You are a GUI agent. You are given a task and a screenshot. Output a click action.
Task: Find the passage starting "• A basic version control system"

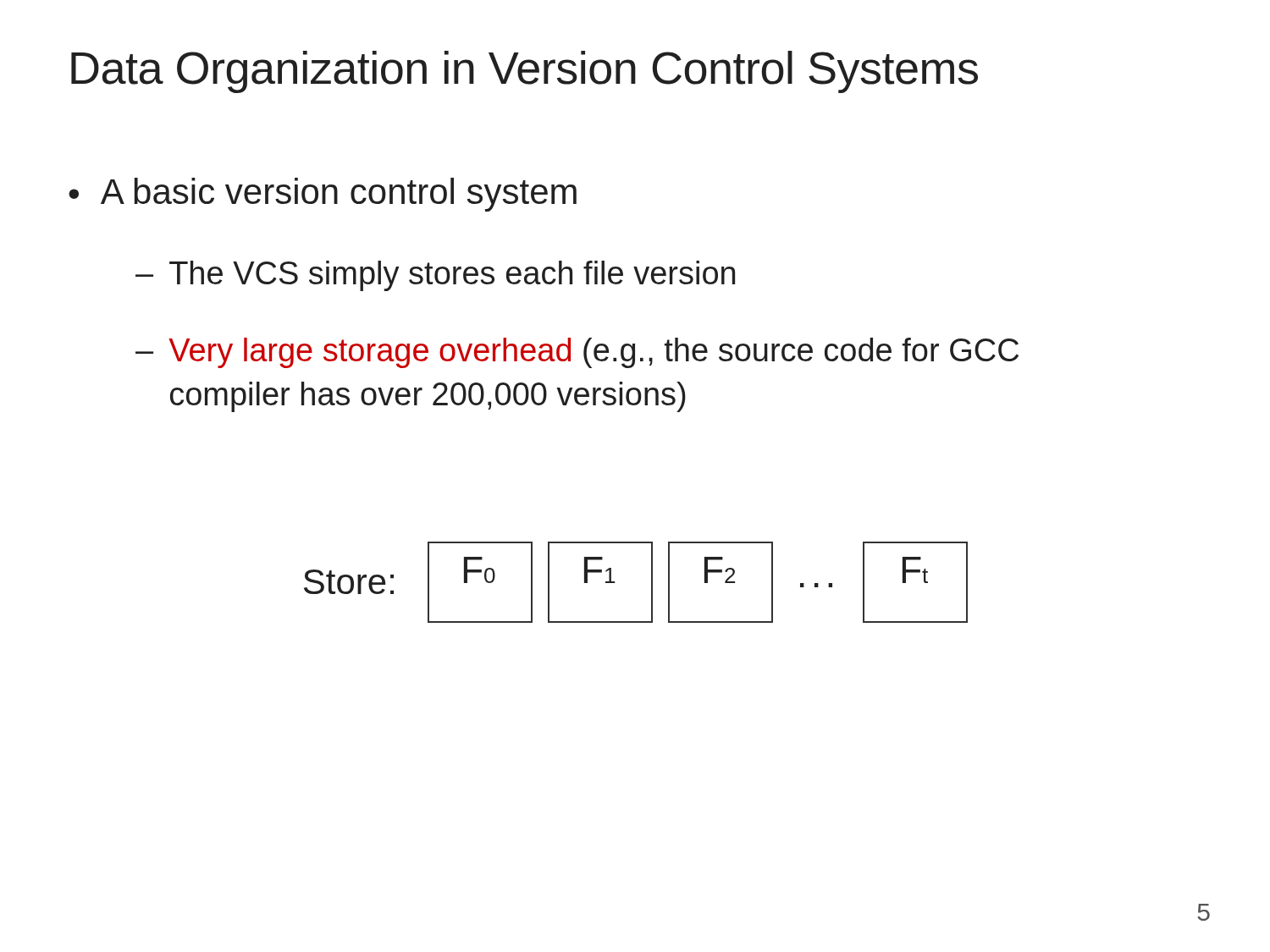click(x=323, y=195)
